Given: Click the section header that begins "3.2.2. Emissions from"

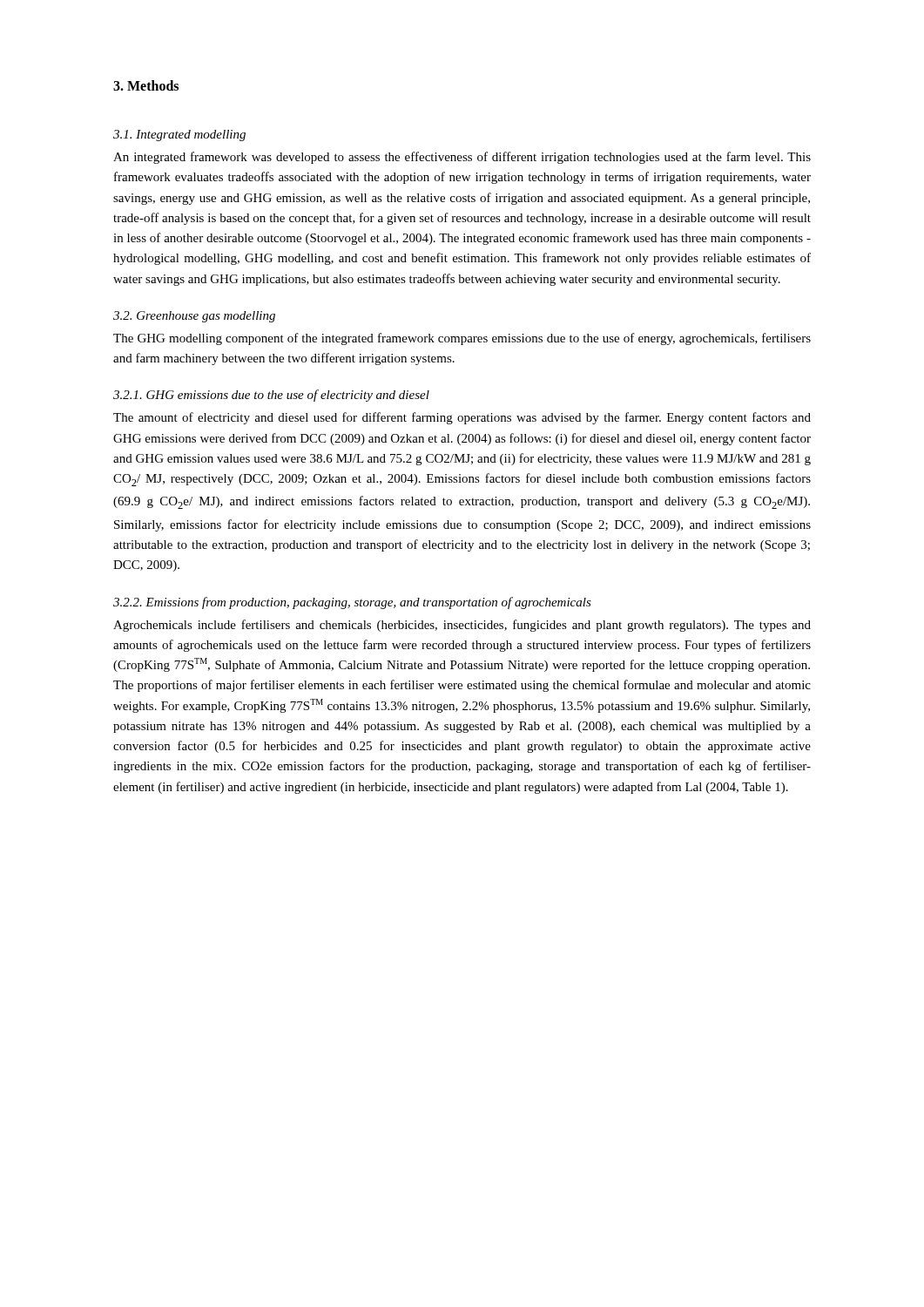Looking at the screenshot, I should pos(352,602).
